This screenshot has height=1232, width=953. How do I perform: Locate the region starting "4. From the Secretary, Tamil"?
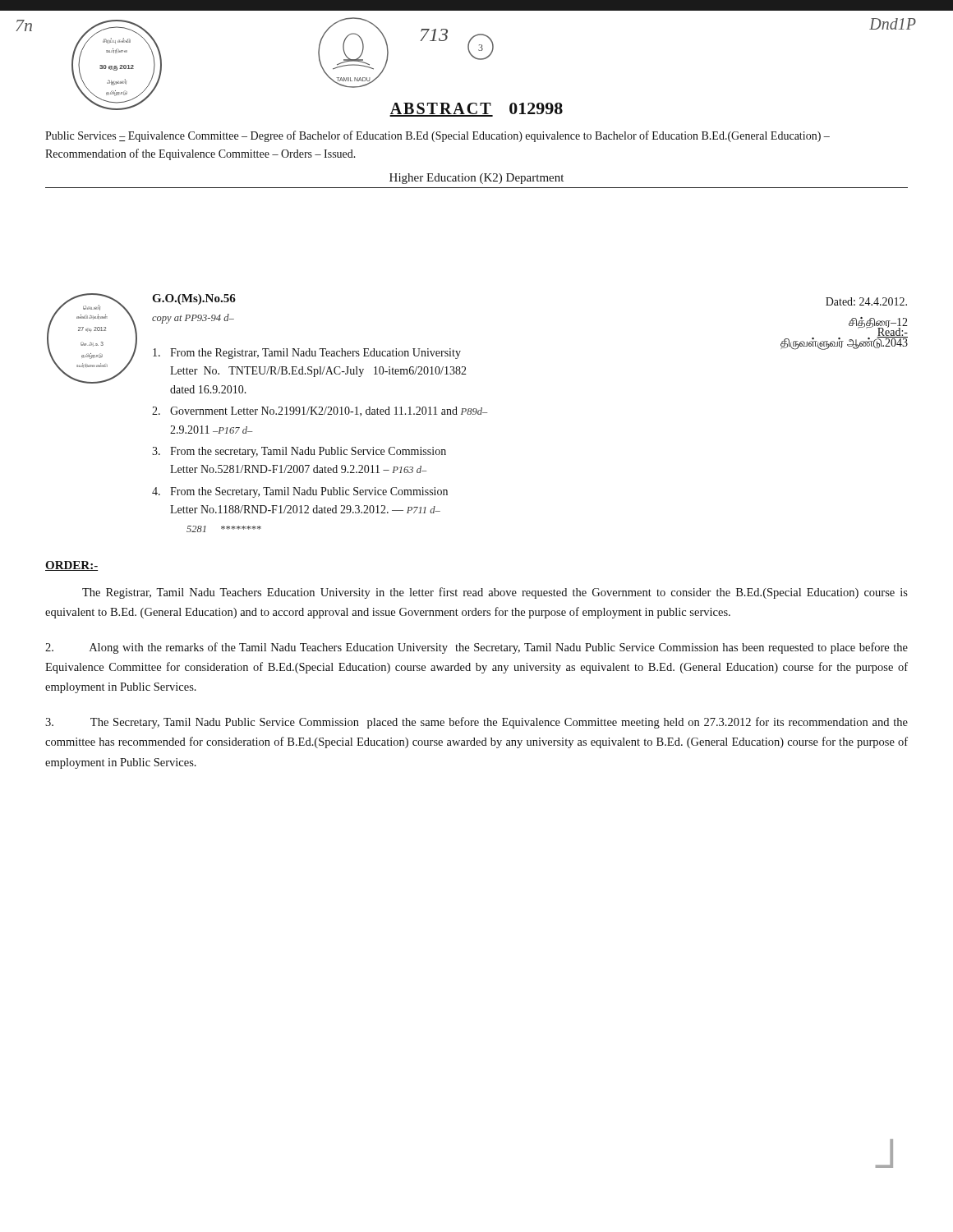coord(300,510)
